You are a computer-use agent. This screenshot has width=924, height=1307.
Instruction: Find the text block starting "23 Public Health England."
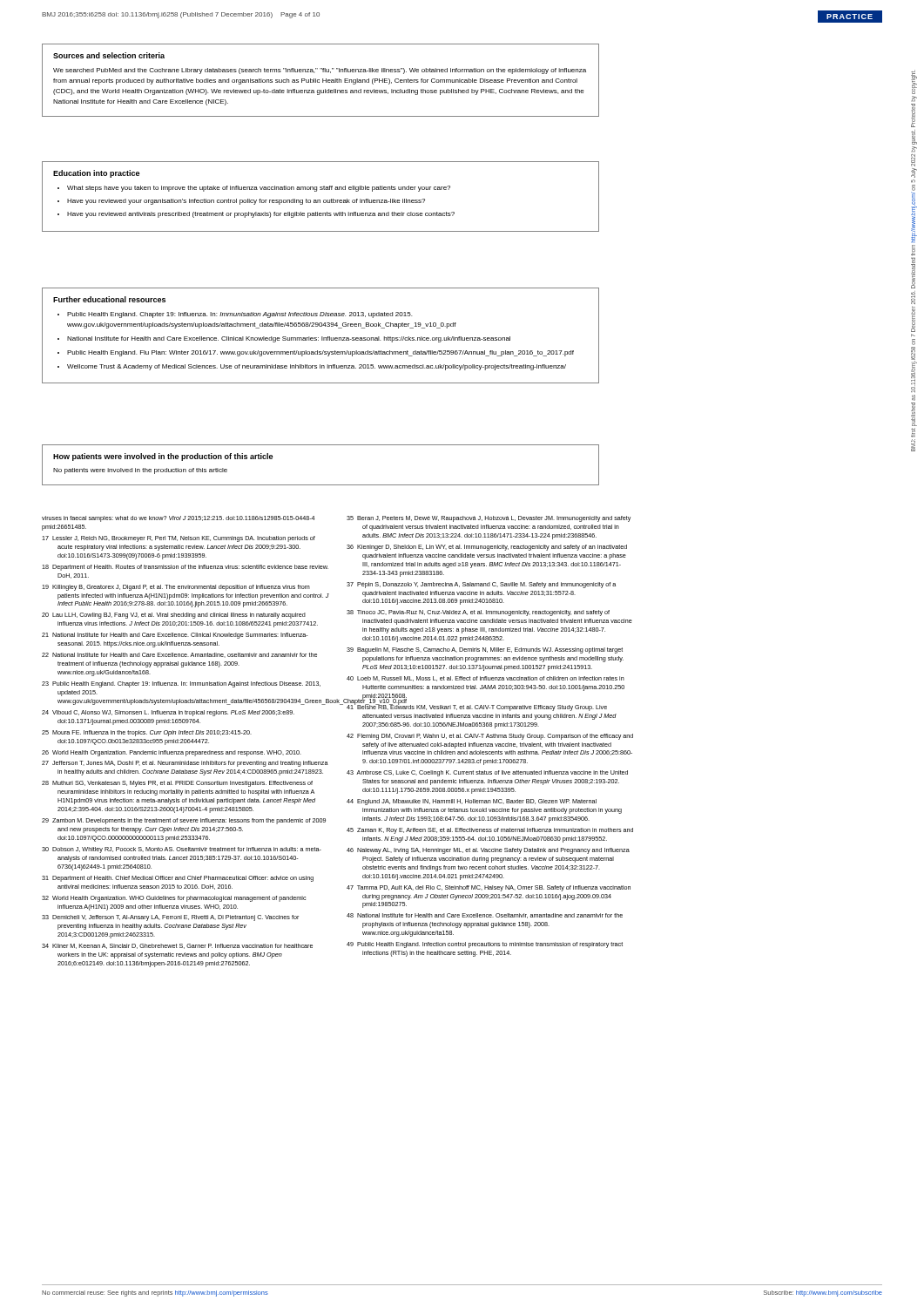coord(185,692)
